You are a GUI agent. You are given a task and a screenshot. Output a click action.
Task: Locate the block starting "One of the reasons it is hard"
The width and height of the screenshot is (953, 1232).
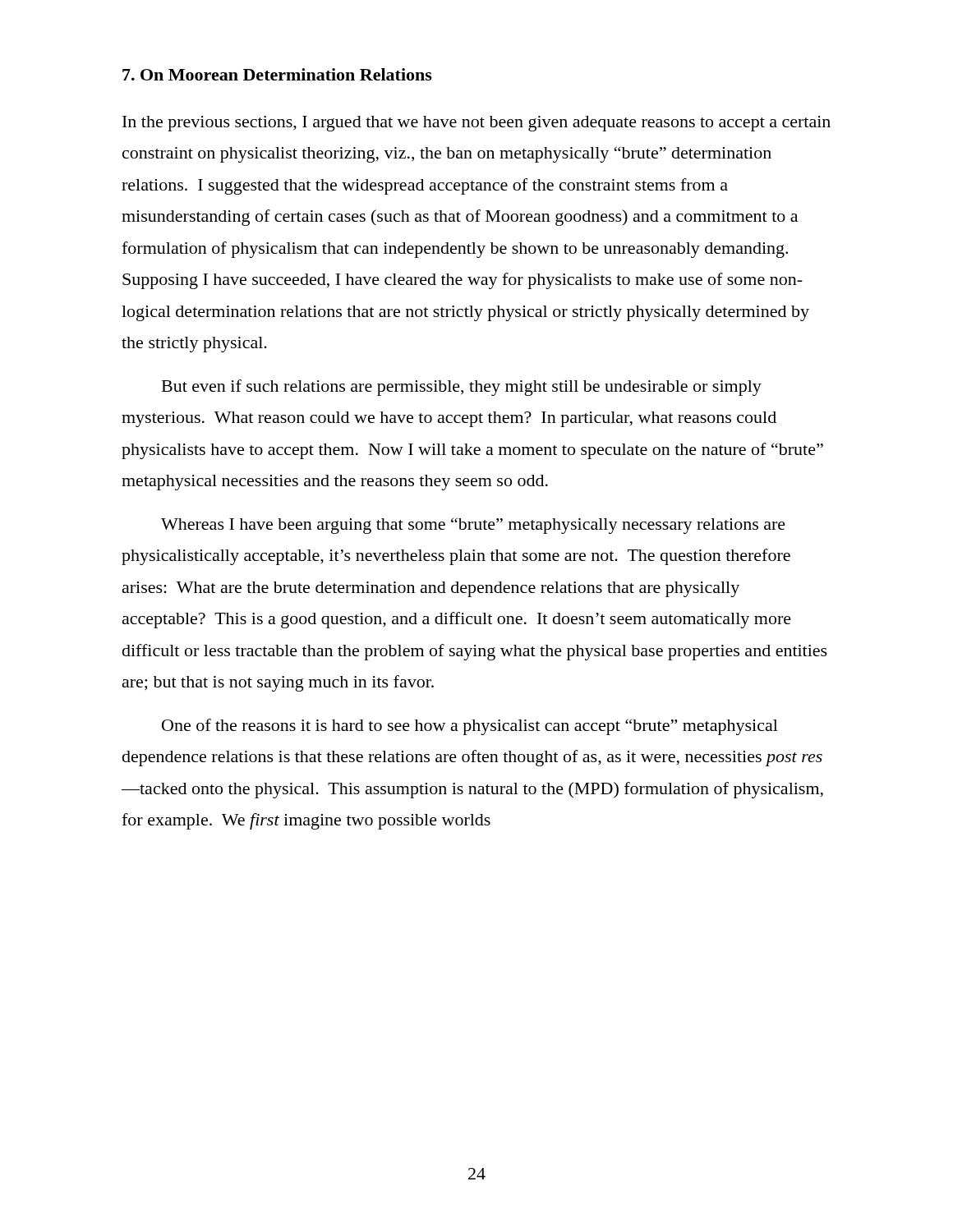click(473, 772)
